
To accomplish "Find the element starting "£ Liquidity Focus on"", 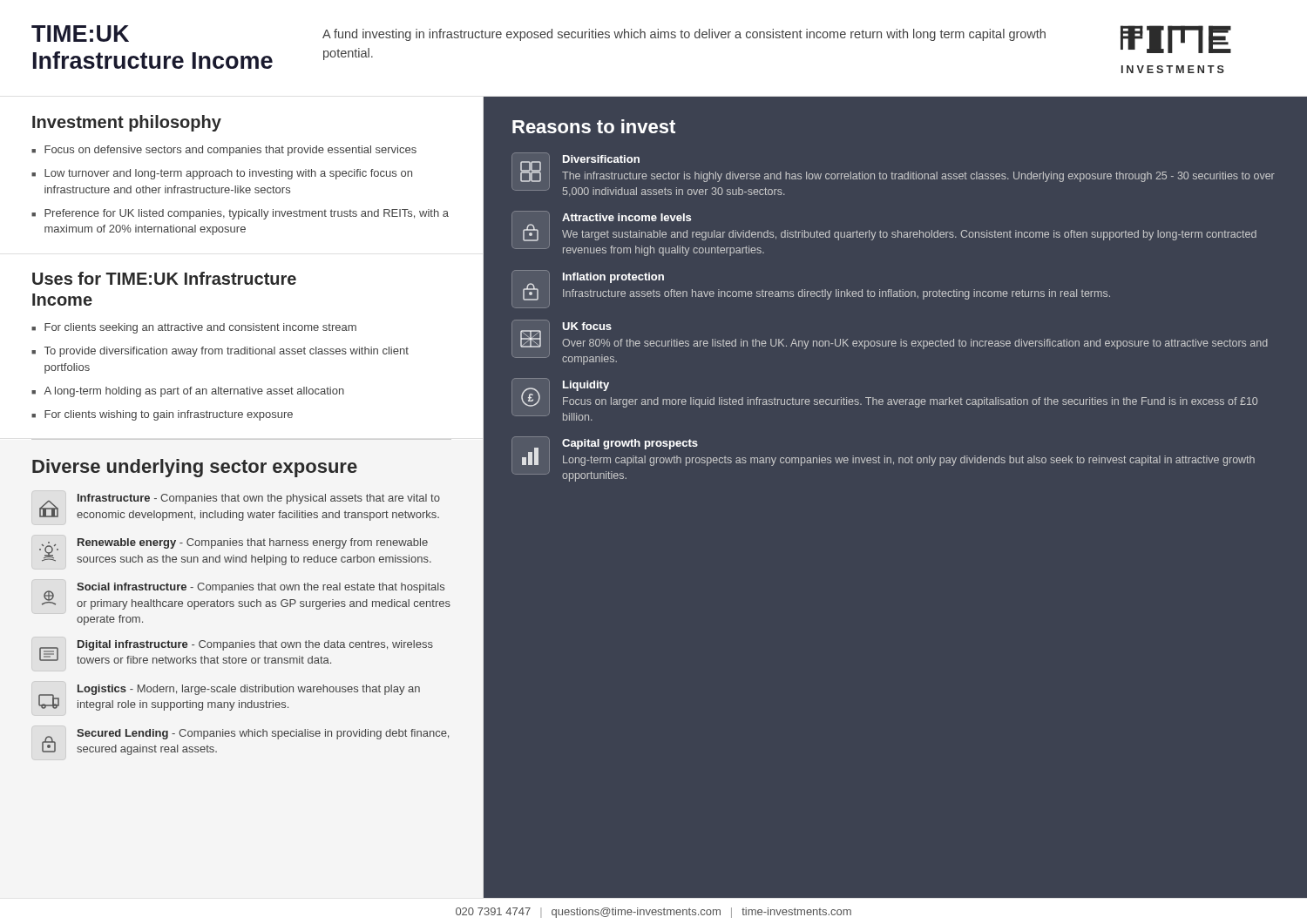I will pos(895,401).
